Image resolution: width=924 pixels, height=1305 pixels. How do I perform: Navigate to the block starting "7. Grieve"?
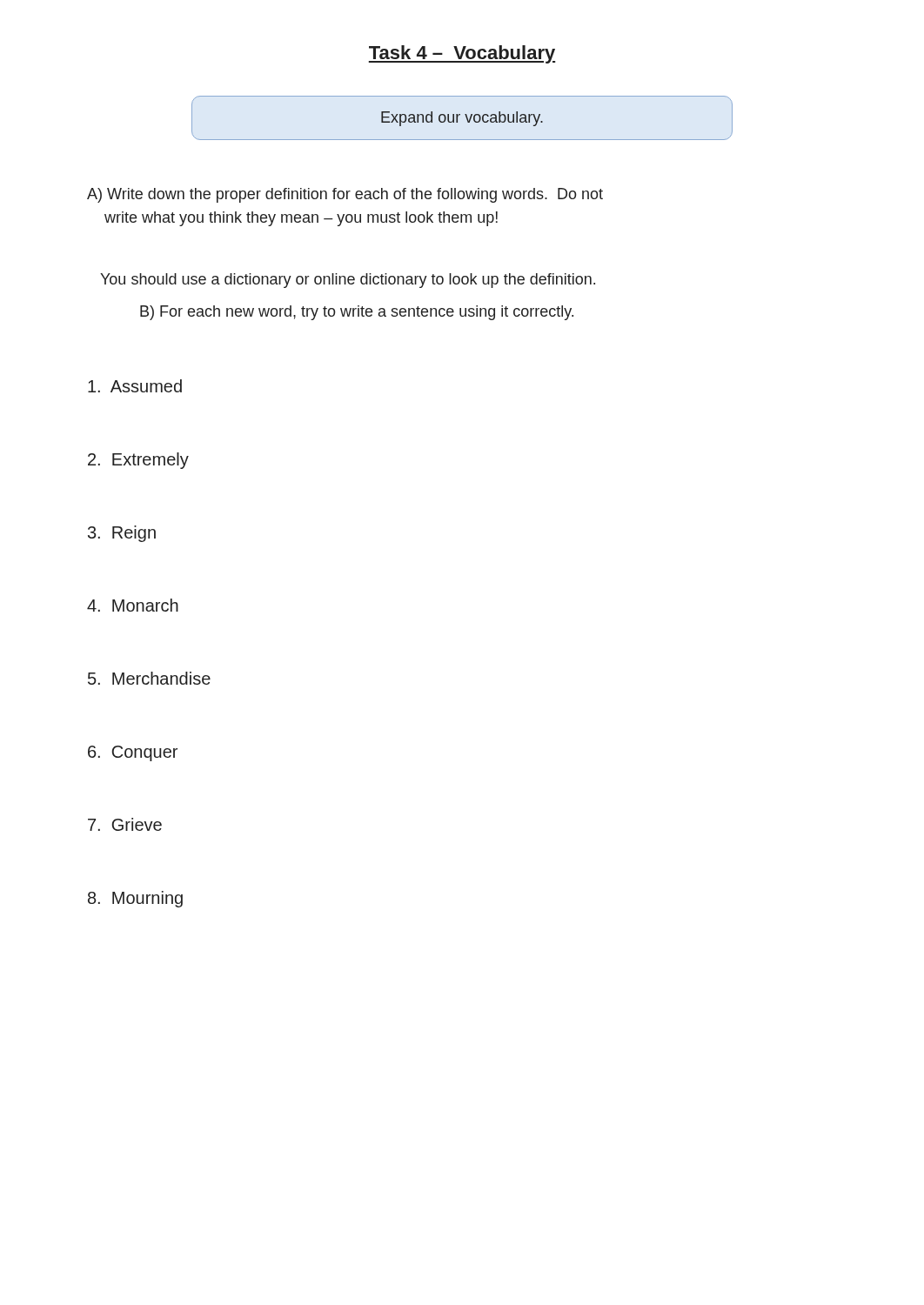click(x=125, y=825)
